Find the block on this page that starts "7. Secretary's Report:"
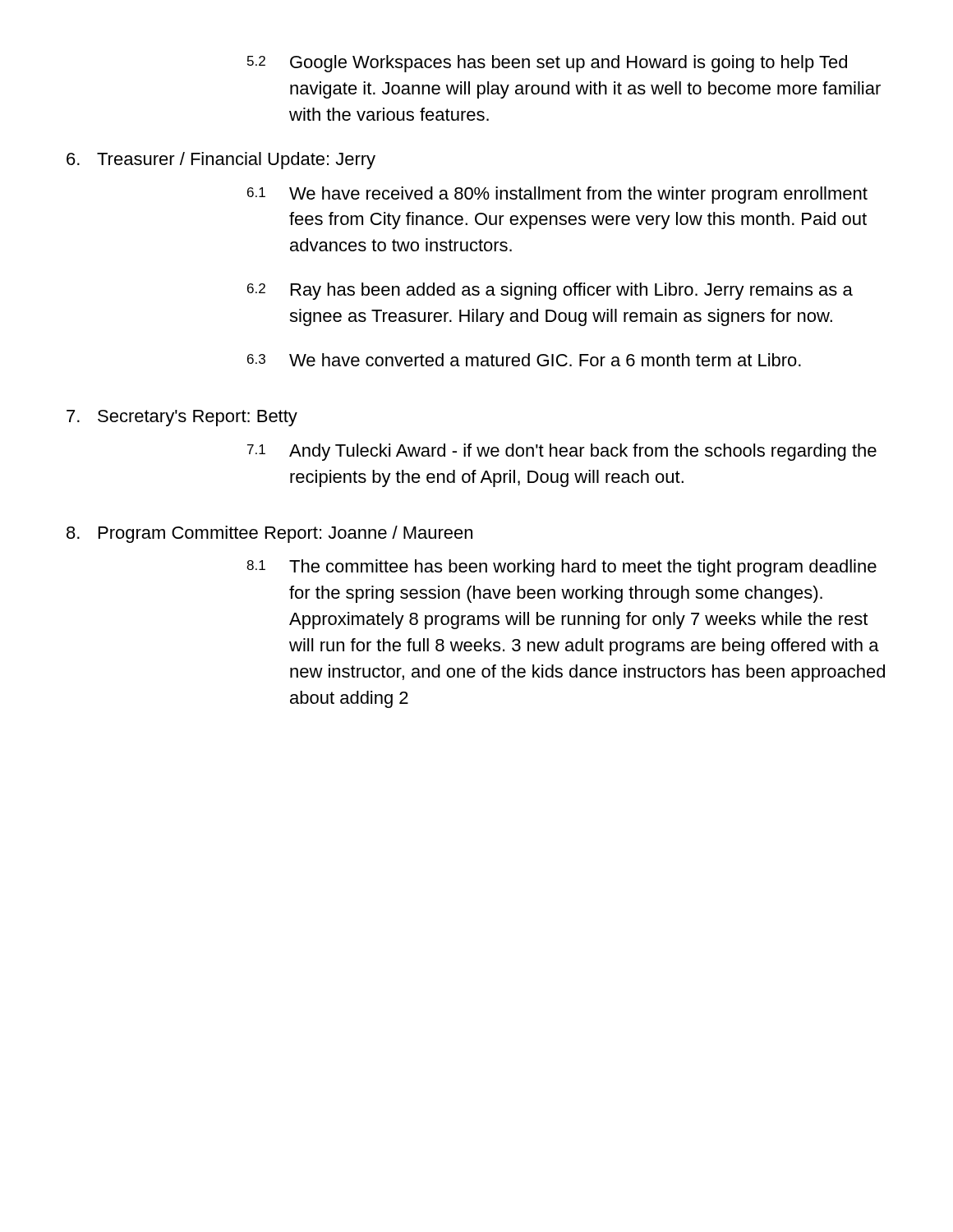The width and height of the screenshot is (953, 1232). click(182, 418)
